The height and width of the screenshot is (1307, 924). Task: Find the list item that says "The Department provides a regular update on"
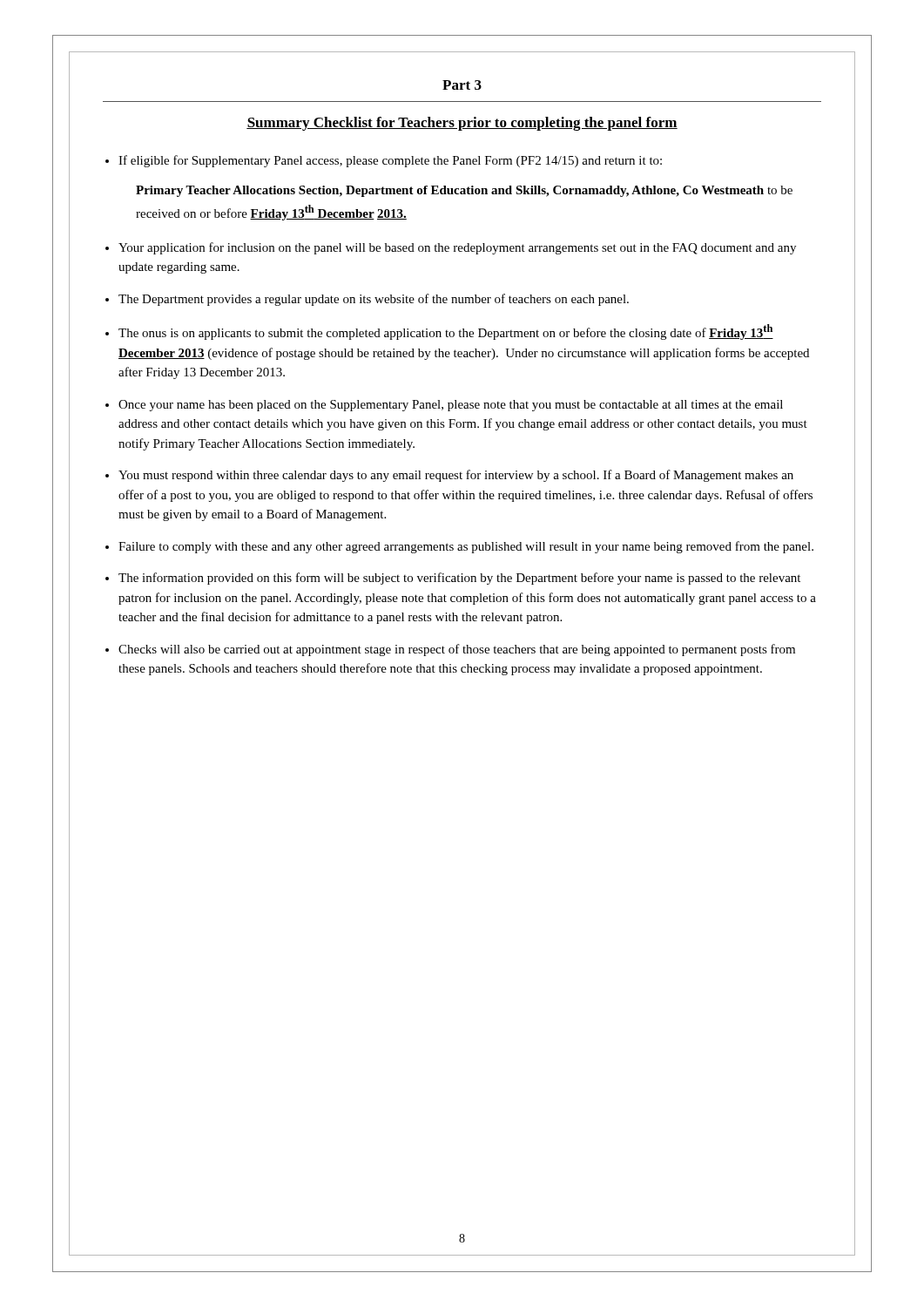coord(374,298)
